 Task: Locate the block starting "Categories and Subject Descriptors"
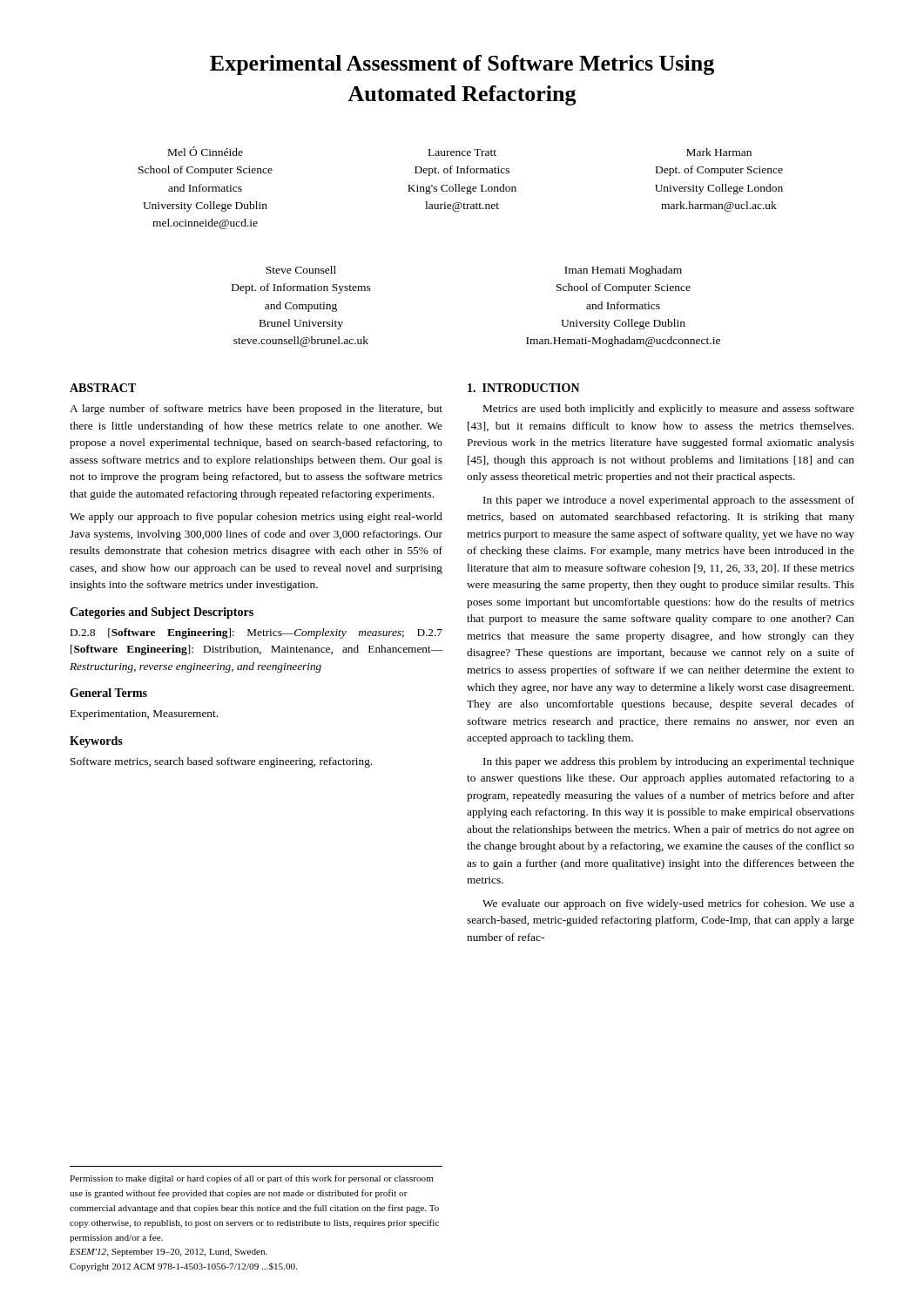(x=162, y=612)
